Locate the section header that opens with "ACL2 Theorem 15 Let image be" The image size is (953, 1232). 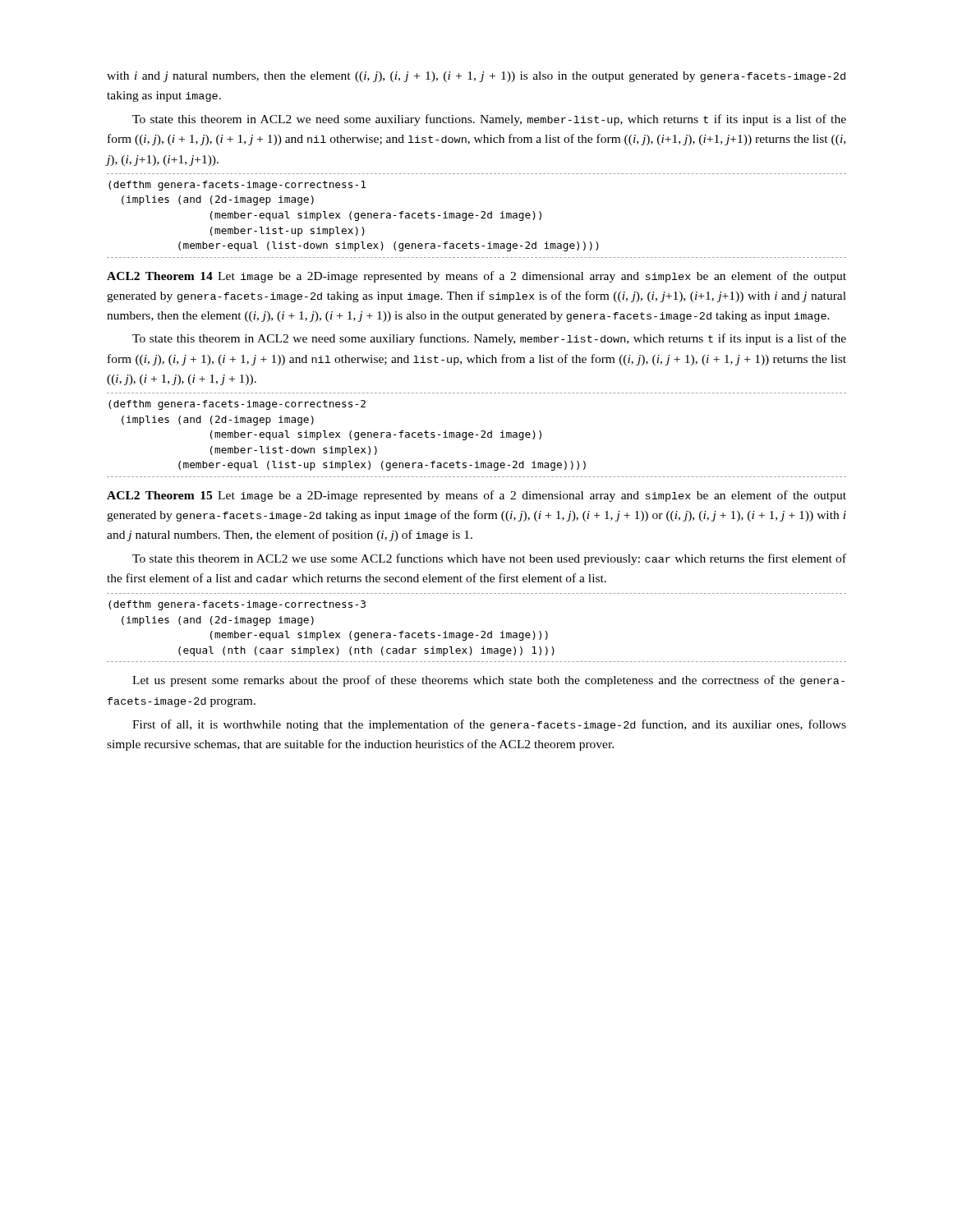pos(476,515)
